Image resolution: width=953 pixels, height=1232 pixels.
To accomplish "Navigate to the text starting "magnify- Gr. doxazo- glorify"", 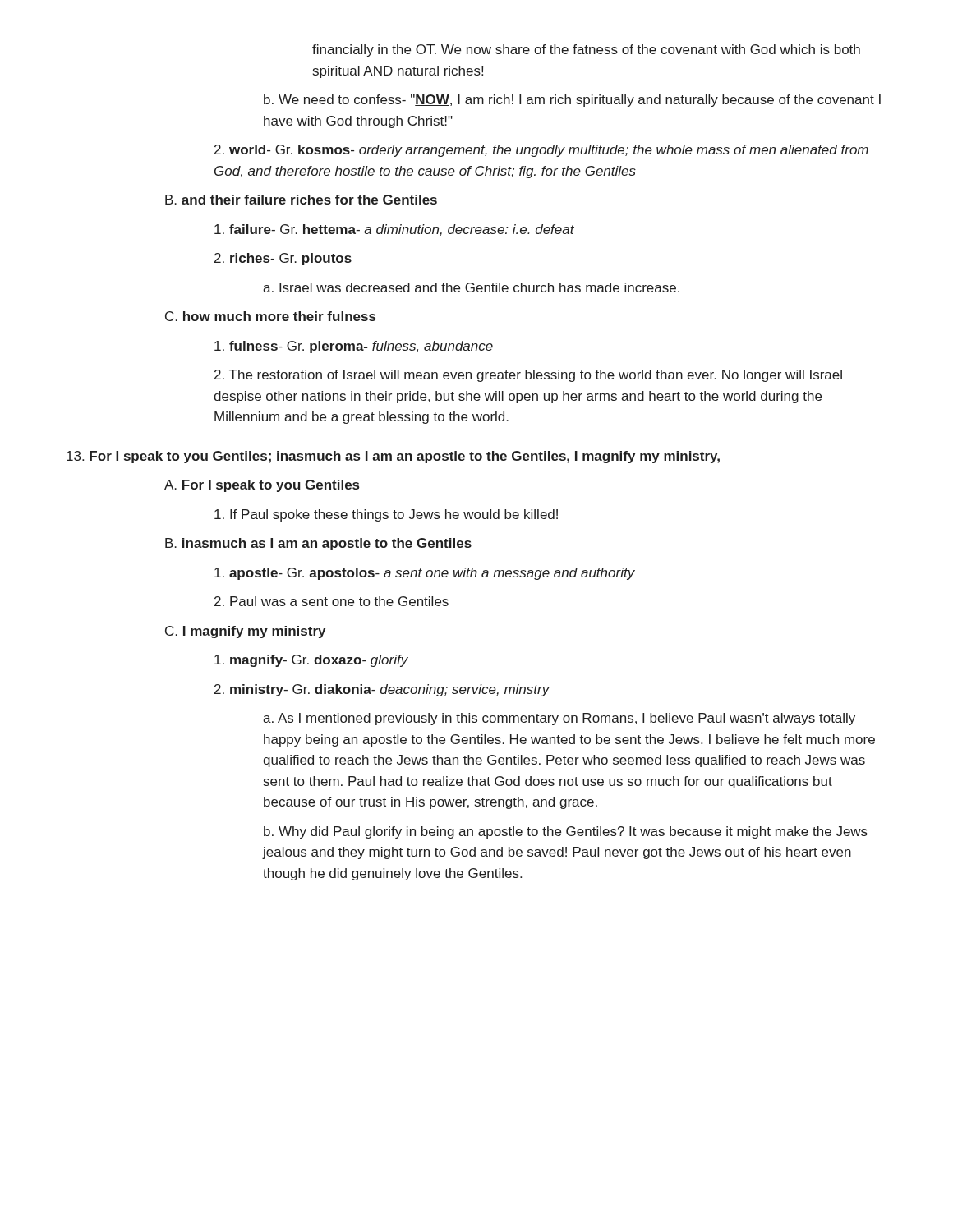I will pyautogui.click(x=311, y=660).
